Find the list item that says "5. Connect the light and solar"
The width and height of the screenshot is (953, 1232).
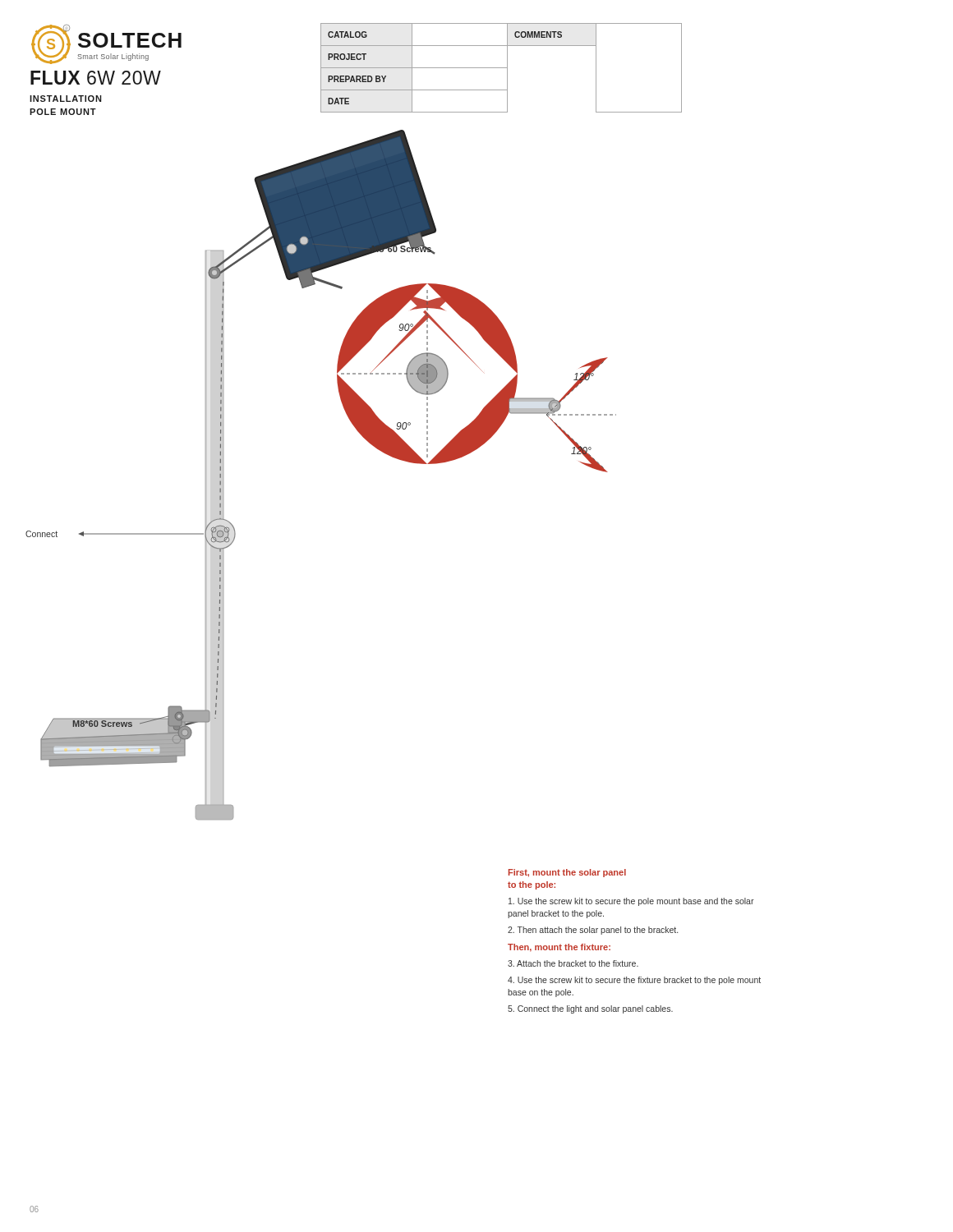click(x=590, y=1009)
